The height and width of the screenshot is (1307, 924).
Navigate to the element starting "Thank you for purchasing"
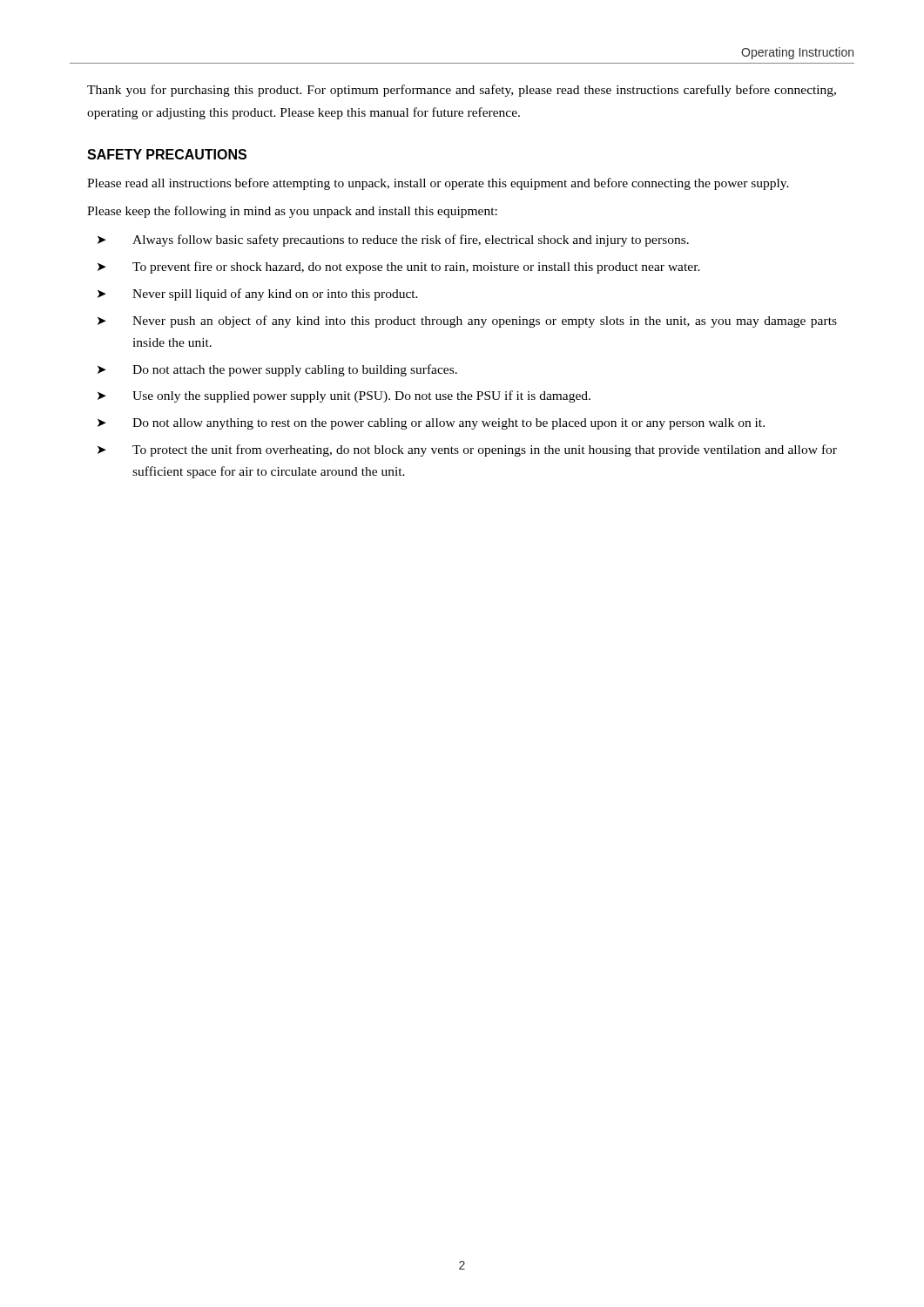[462, 100]
